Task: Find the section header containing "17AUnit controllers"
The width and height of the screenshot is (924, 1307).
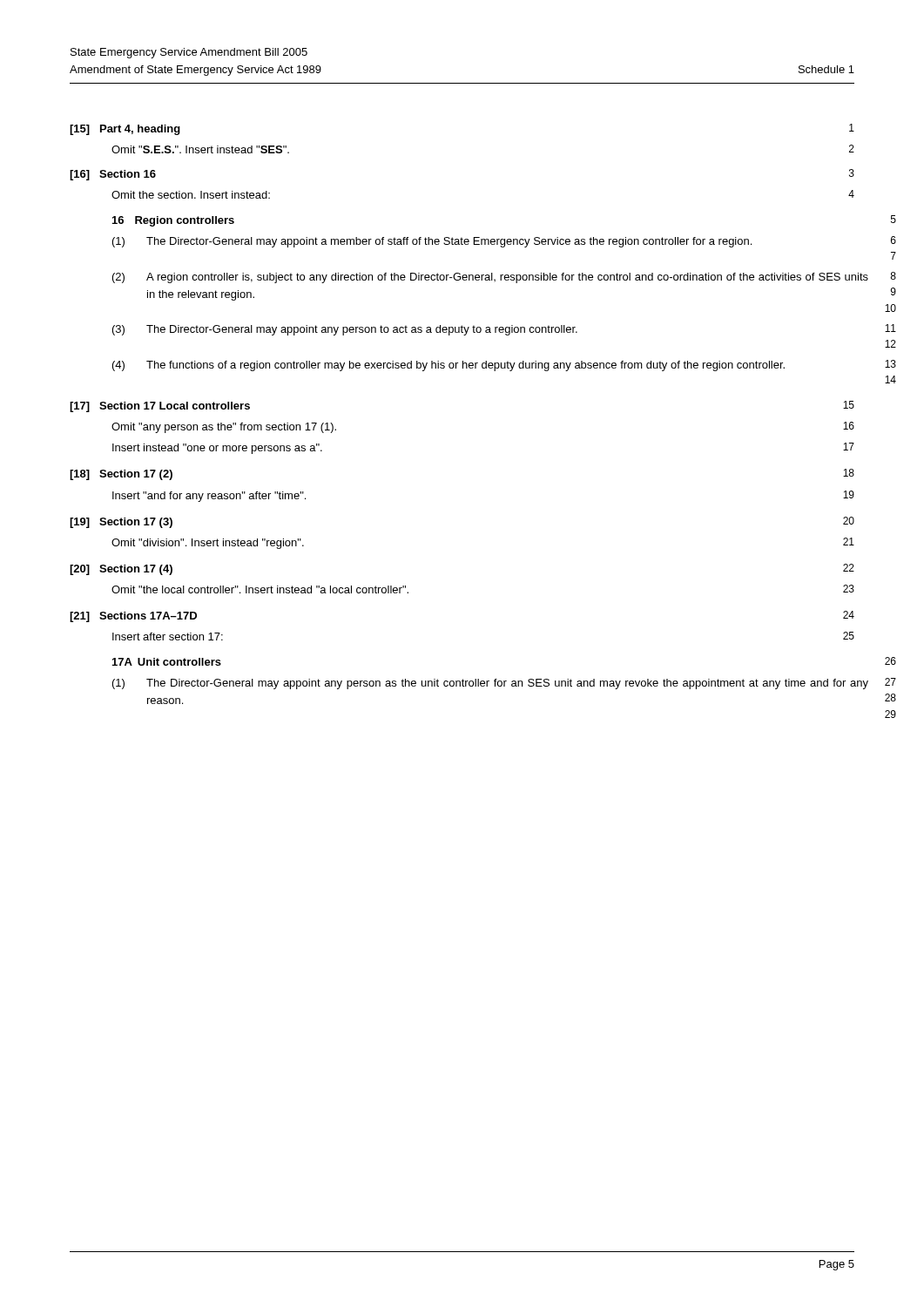Action: click(x=166, y=661)
